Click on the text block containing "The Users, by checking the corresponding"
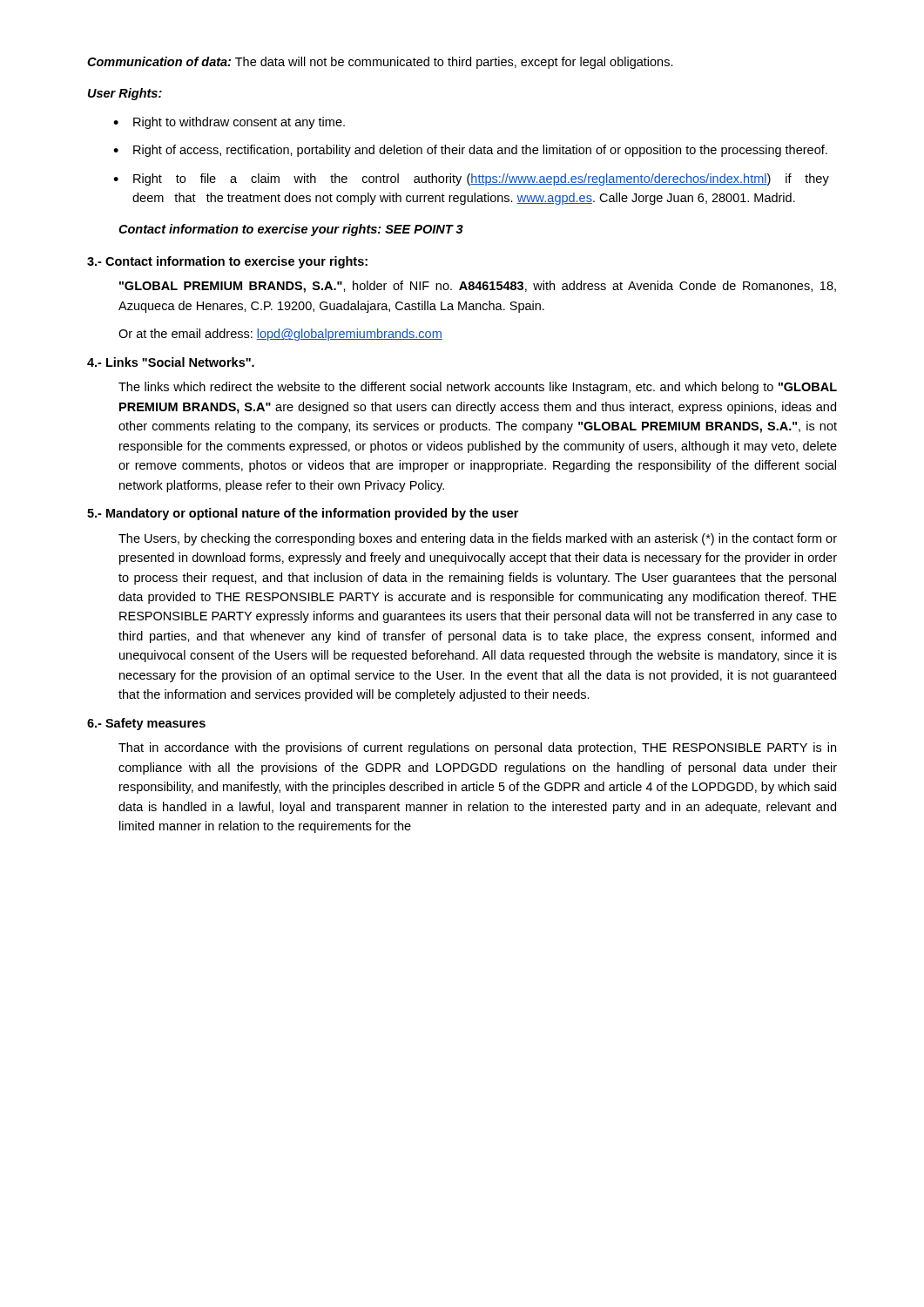Image resolution: width=924 pixels, height=1307 pixels. coord(478,616)
